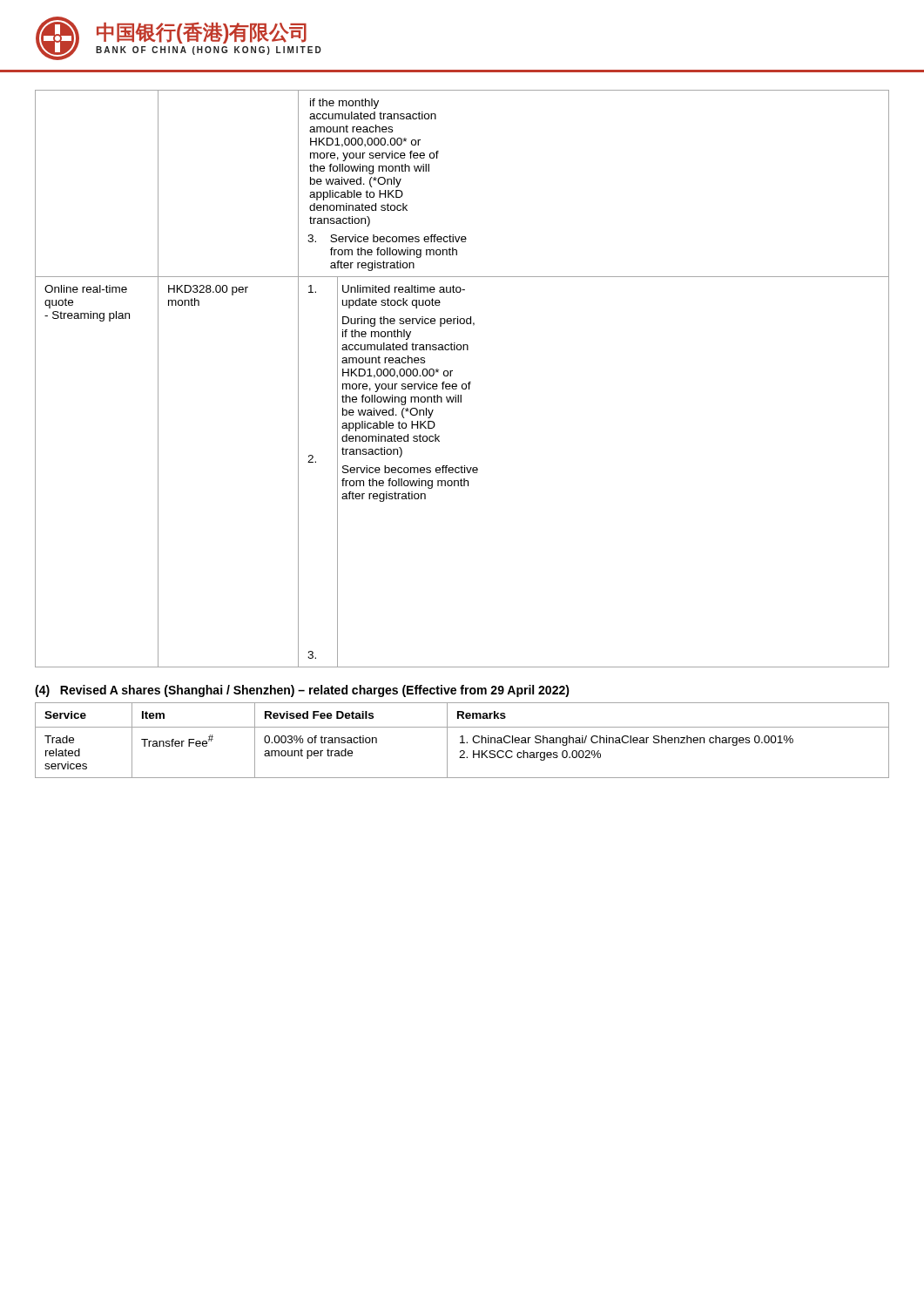Click on the table containing "if the monthly accumulated"
The width and height of the screenshot is (924, 1307).
462,379
